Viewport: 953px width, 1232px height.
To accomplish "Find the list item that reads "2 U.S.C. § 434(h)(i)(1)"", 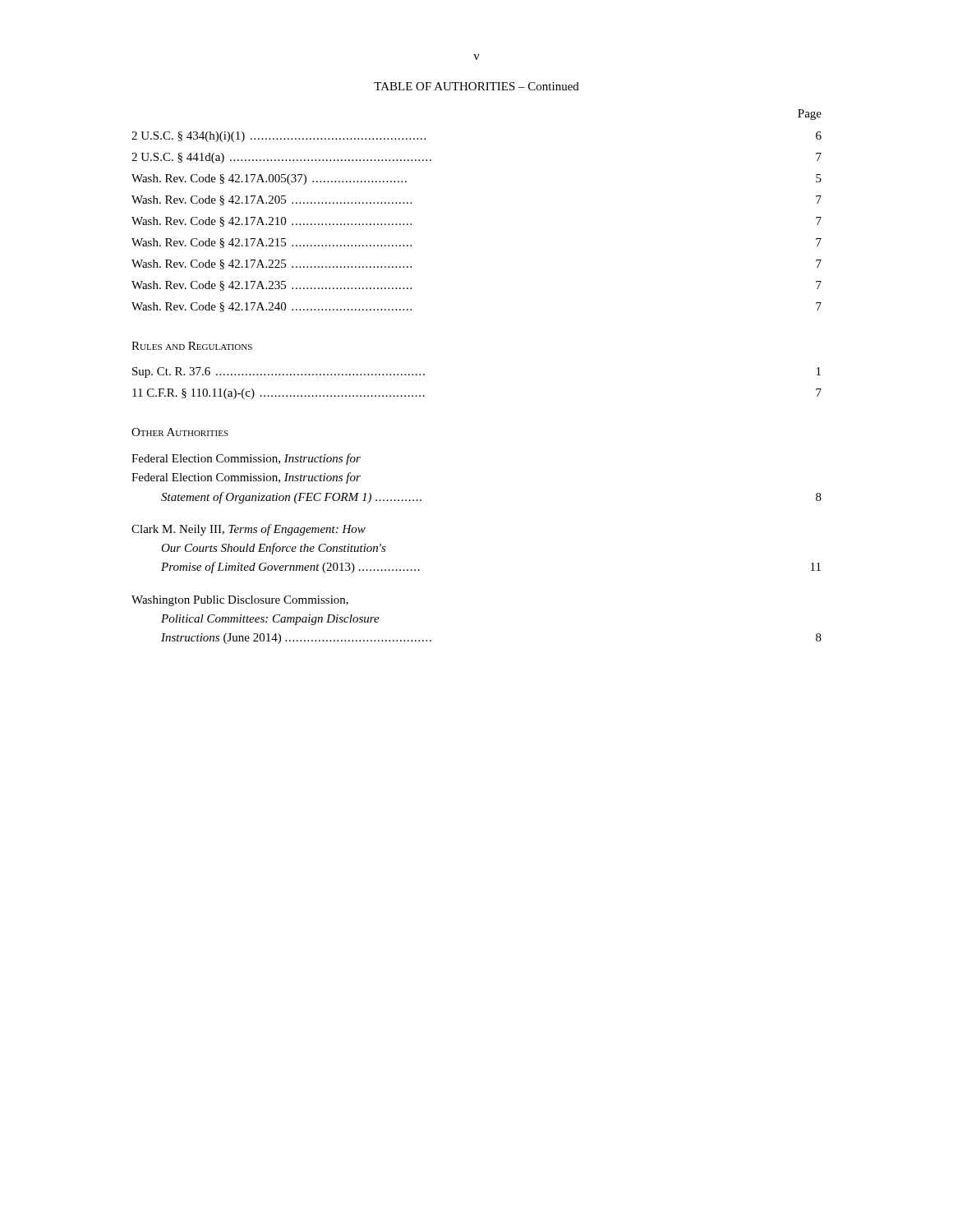I will 190,137.
